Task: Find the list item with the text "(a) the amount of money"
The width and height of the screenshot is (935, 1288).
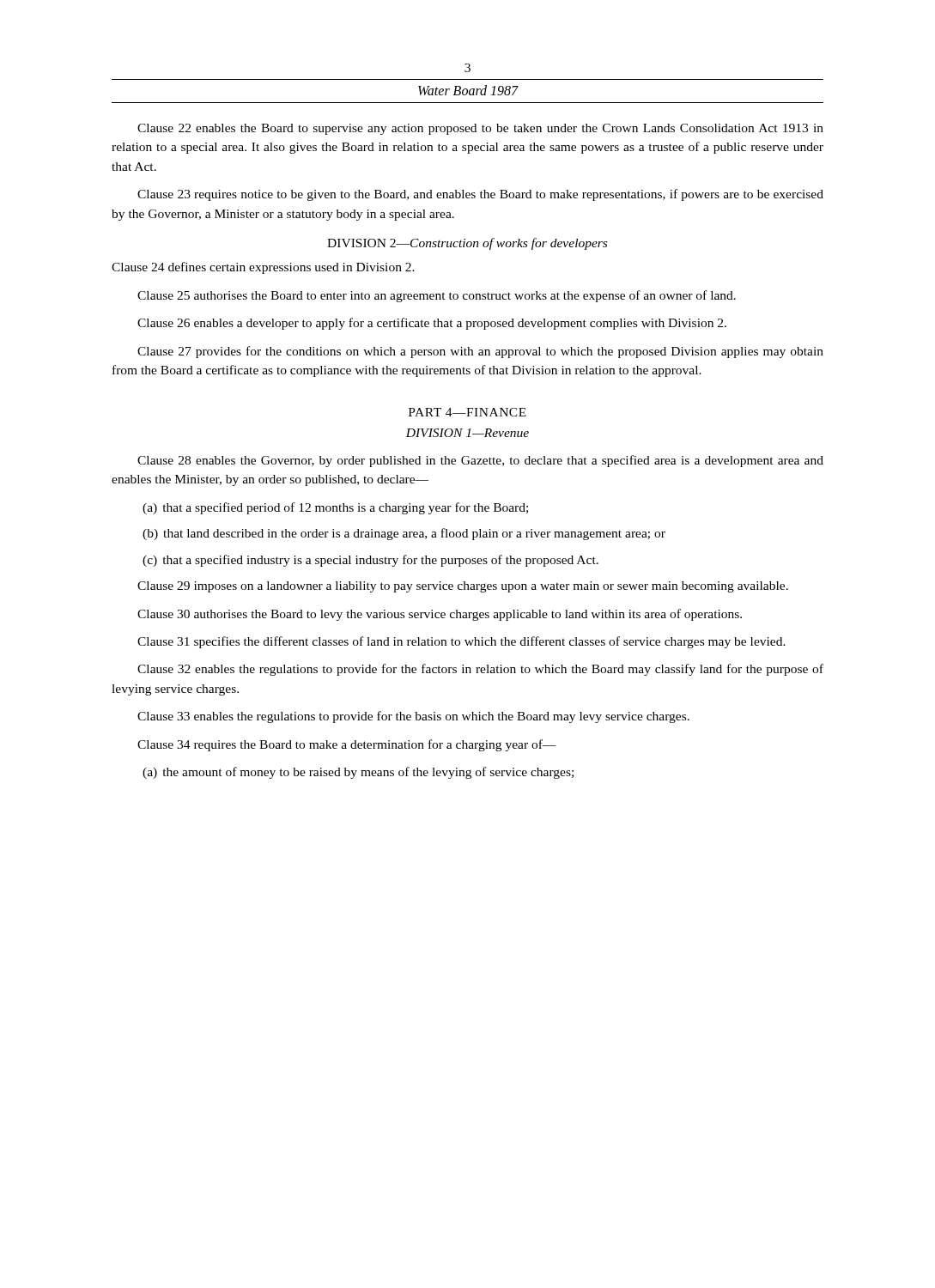Action: tap(468, 772)
